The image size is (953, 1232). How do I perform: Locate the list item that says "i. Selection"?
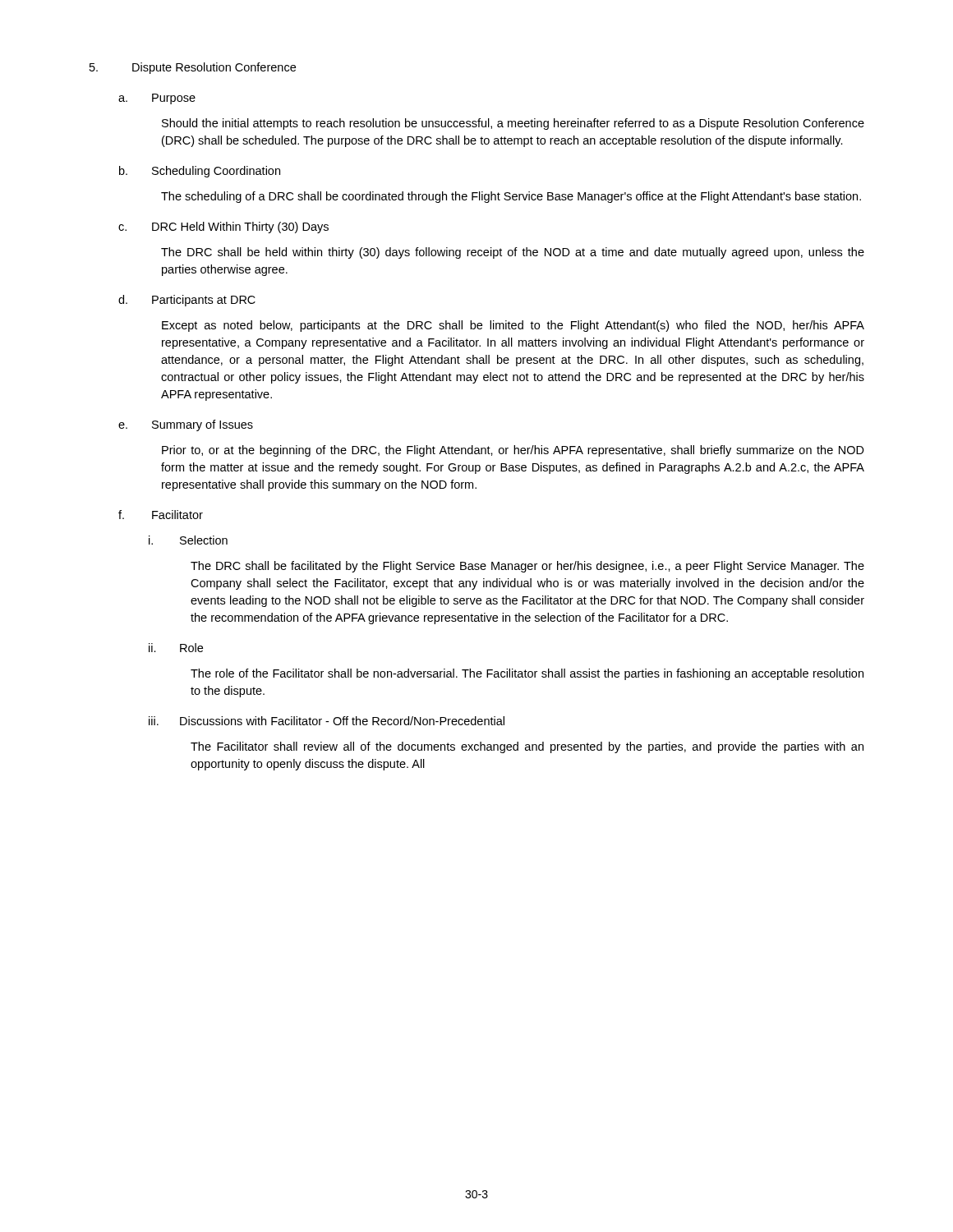point(188,541)
